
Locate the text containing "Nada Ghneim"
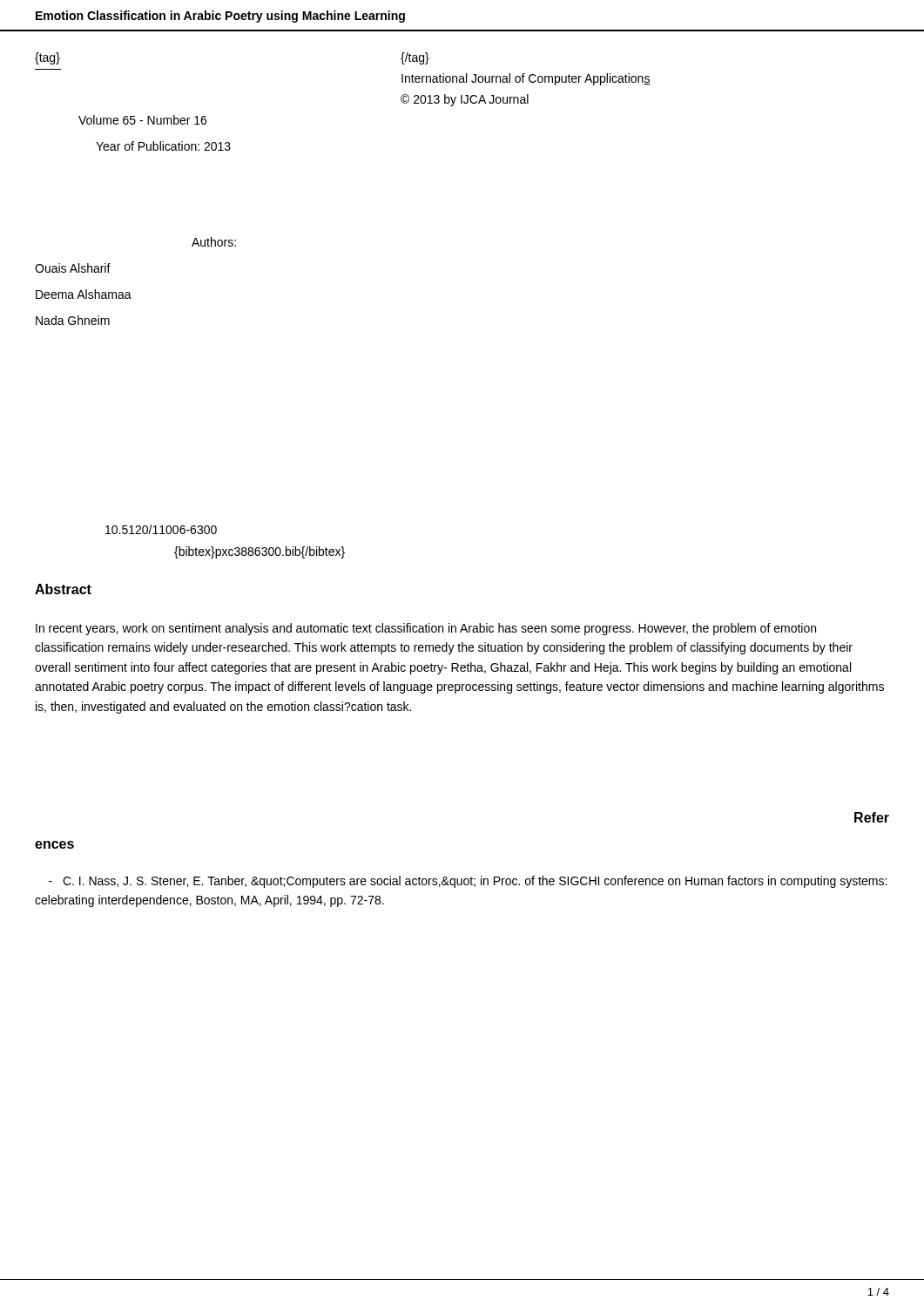72,321
